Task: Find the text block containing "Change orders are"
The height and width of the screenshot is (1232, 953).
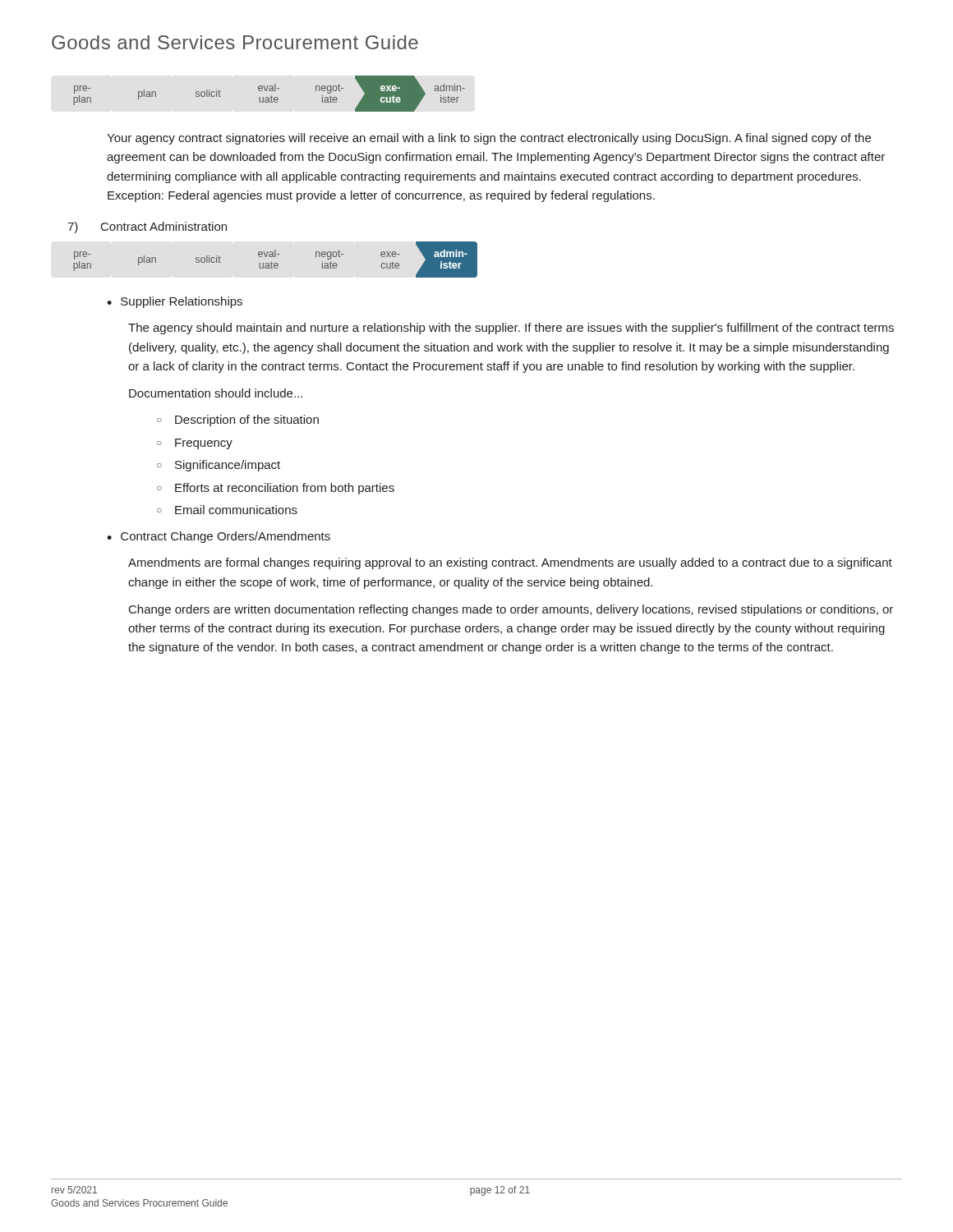Action: [x=511, y=628]
